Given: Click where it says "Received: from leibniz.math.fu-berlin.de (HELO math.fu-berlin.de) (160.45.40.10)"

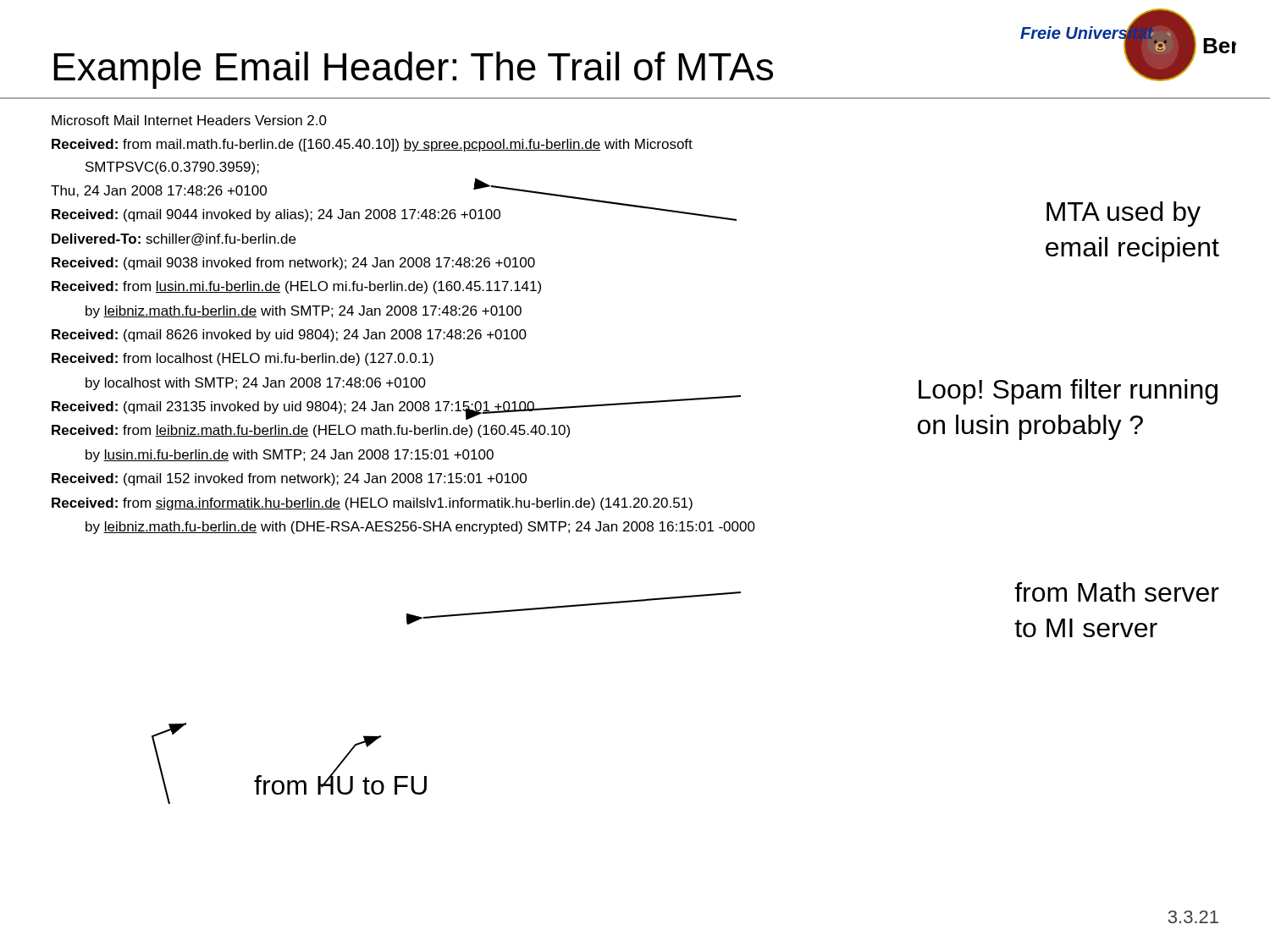Looking at the screenshot, I should [x=311, y=431].
